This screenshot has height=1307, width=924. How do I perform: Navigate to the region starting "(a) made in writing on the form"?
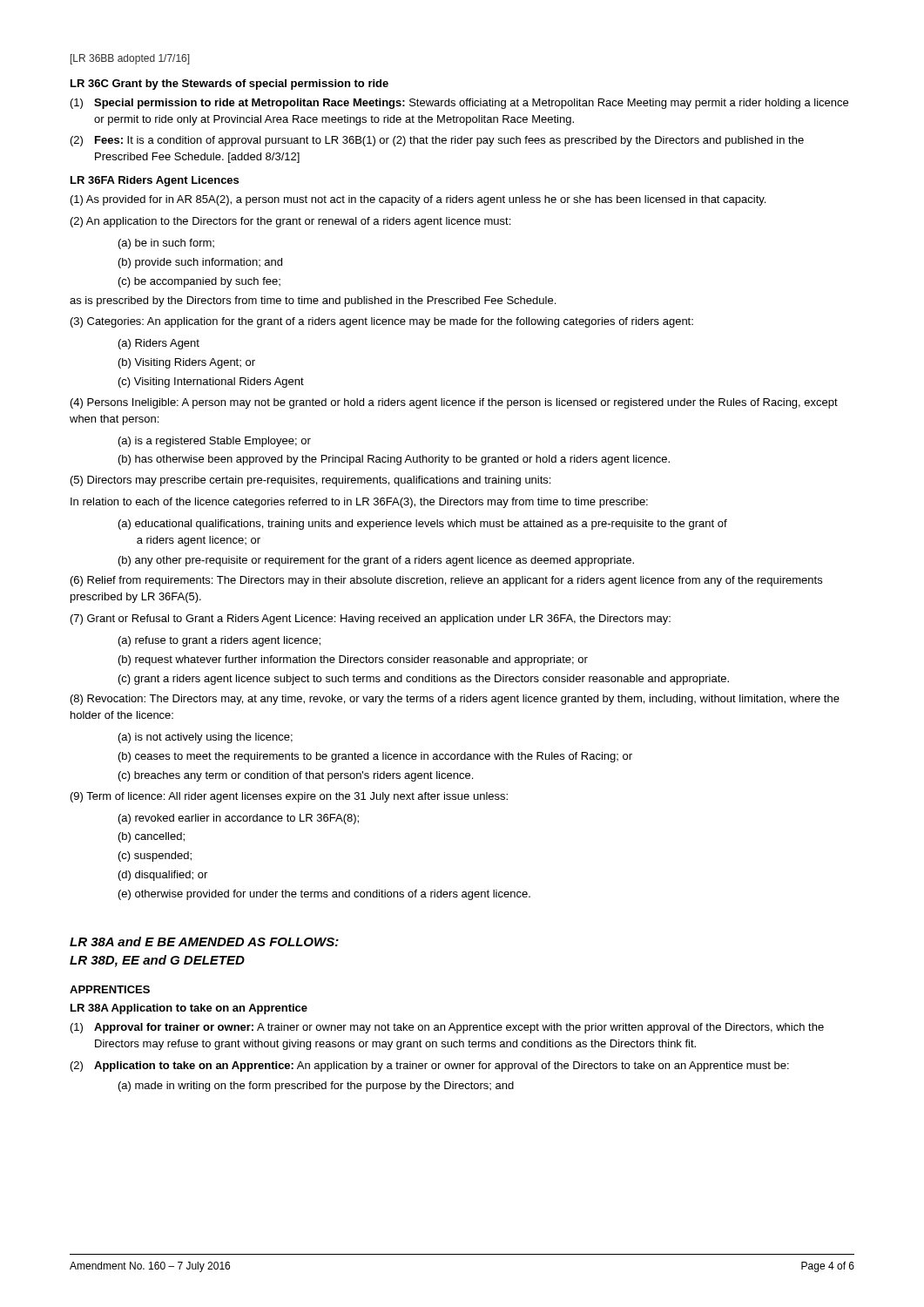pyautogui.click(x=316, y=1085)
